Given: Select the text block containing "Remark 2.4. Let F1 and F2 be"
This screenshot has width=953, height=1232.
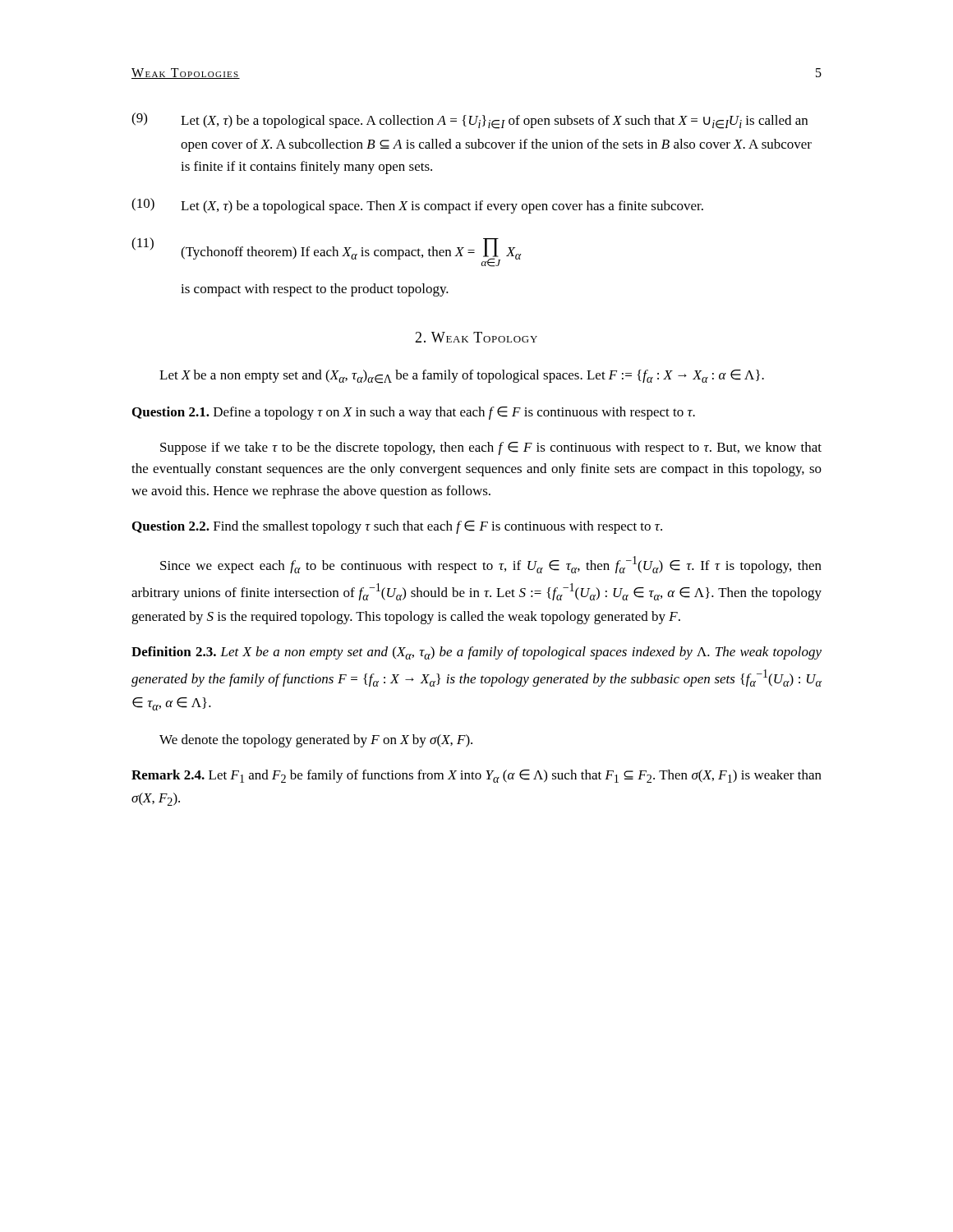Looking at the screenshot, I should (476, 788).
